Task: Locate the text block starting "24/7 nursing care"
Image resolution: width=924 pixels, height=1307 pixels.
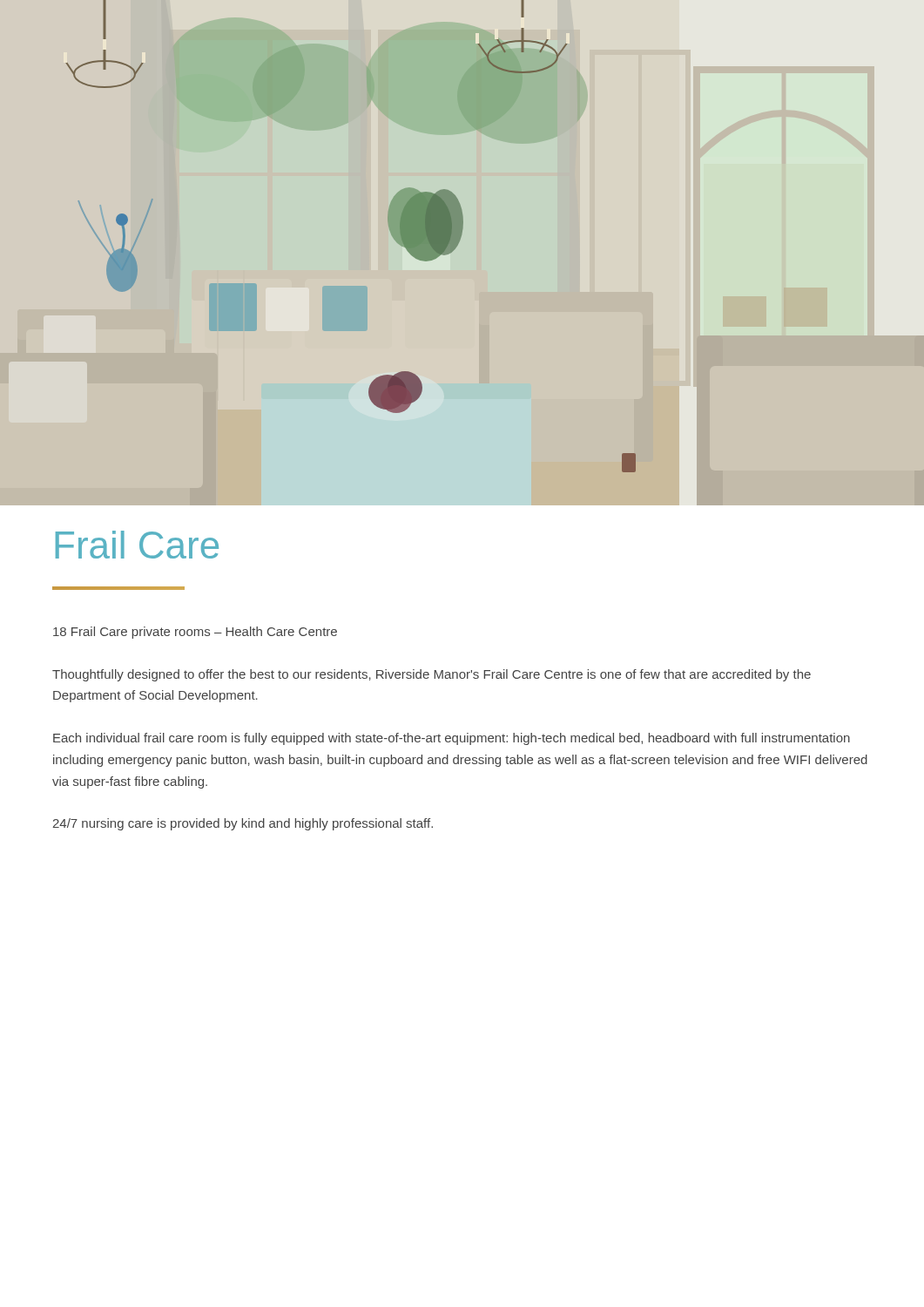Action: pos(243,823)
